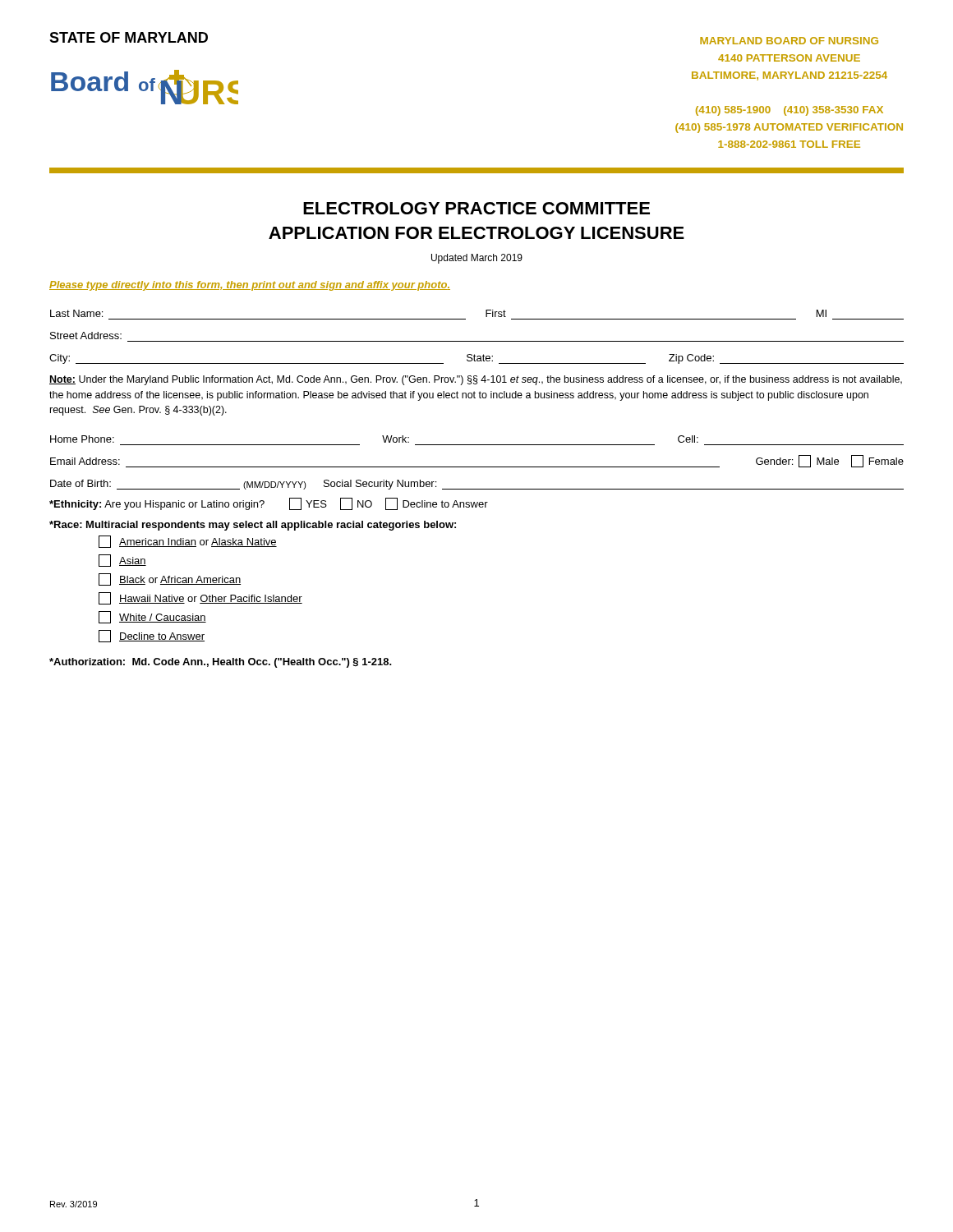
Task: Locate the passage starting "Note: Under the"
Action: click(x=476, y=395)
